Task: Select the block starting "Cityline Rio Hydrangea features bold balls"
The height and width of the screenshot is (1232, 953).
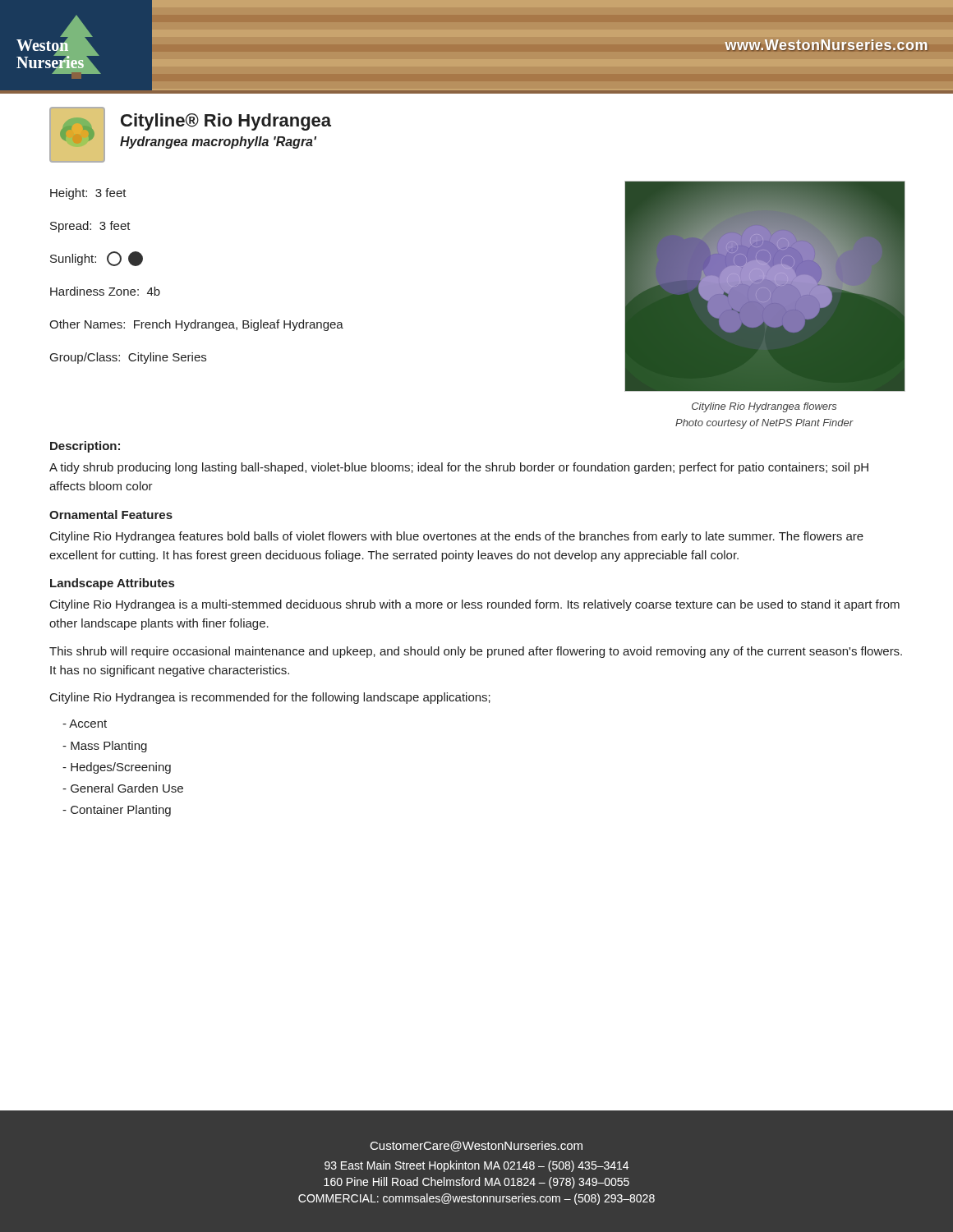Action: pyautogui.click(x=456, y=545)
